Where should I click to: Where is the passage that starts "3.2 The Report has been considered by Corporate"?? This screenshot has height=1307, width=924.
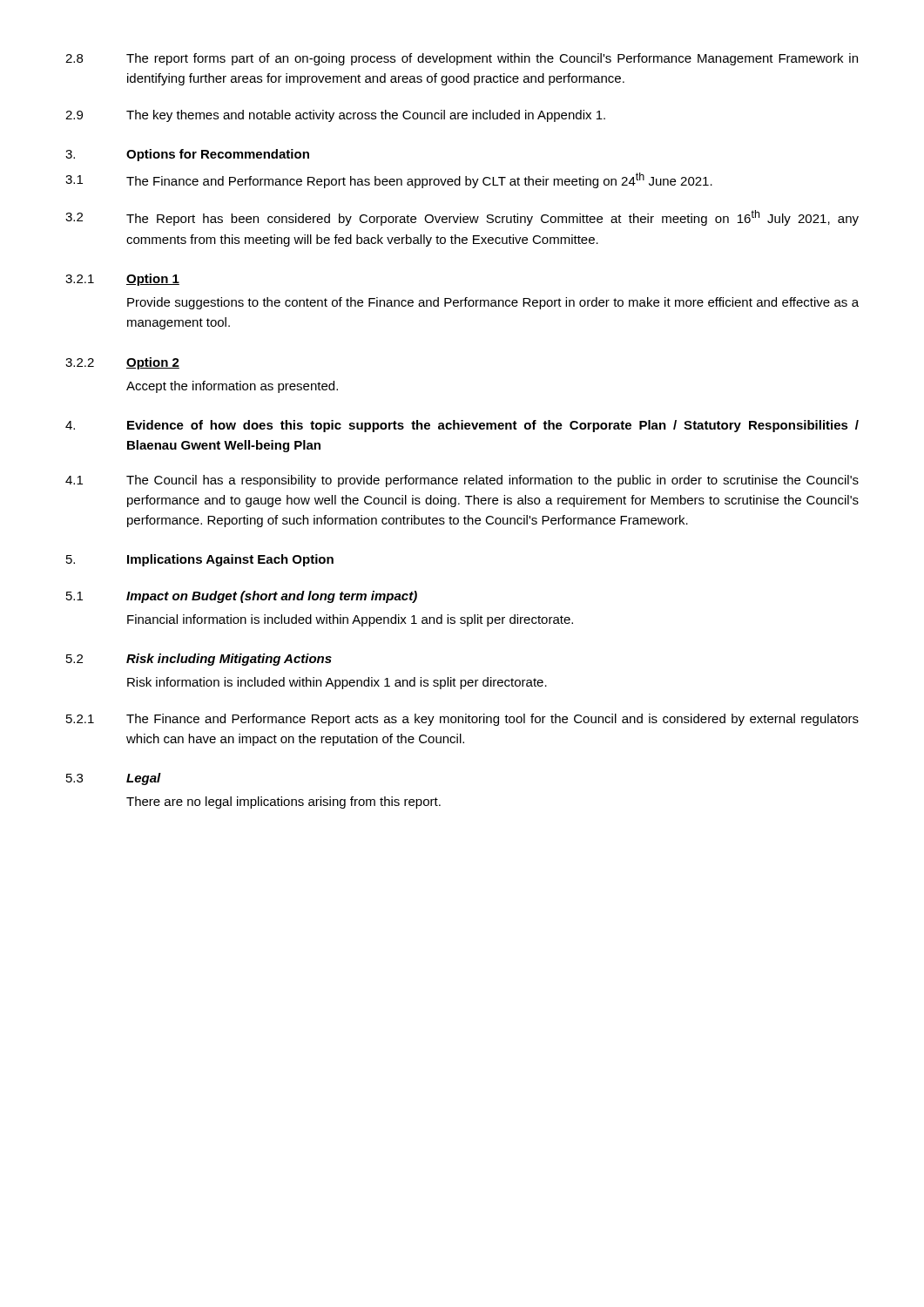[462, 228]
